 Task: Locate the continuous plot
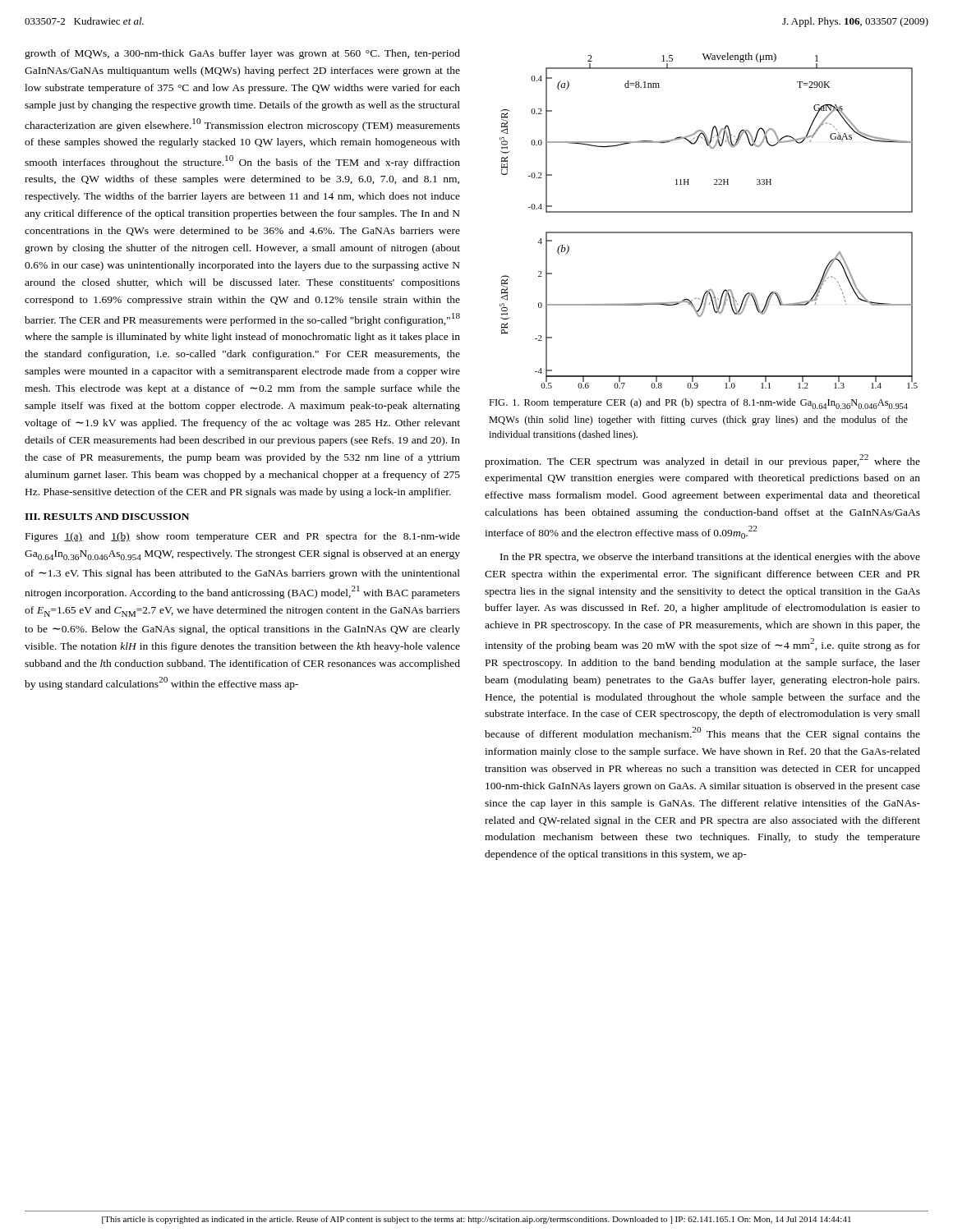pos(707,218)
